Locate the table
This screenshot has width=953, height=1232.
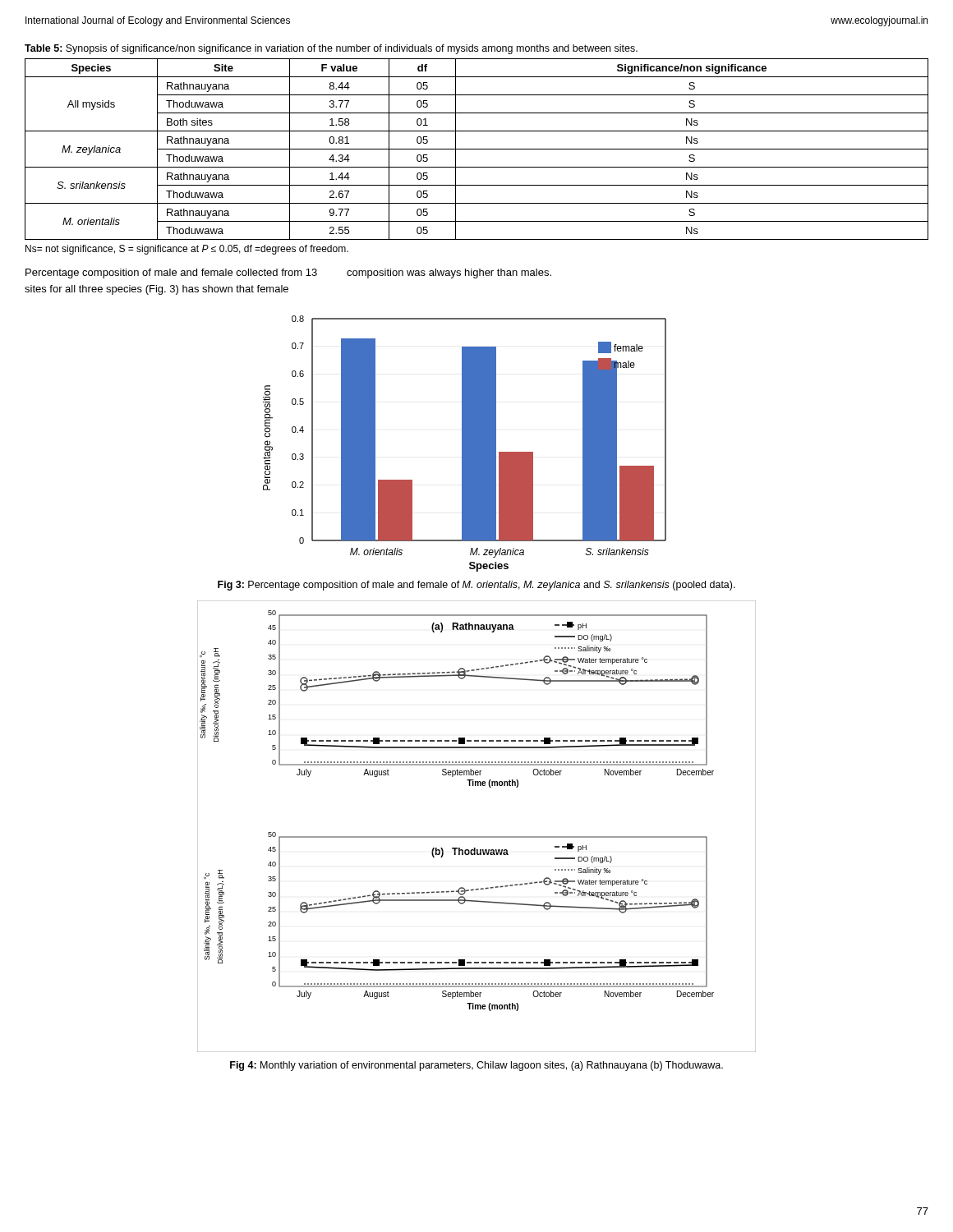[x=476, y=149]
